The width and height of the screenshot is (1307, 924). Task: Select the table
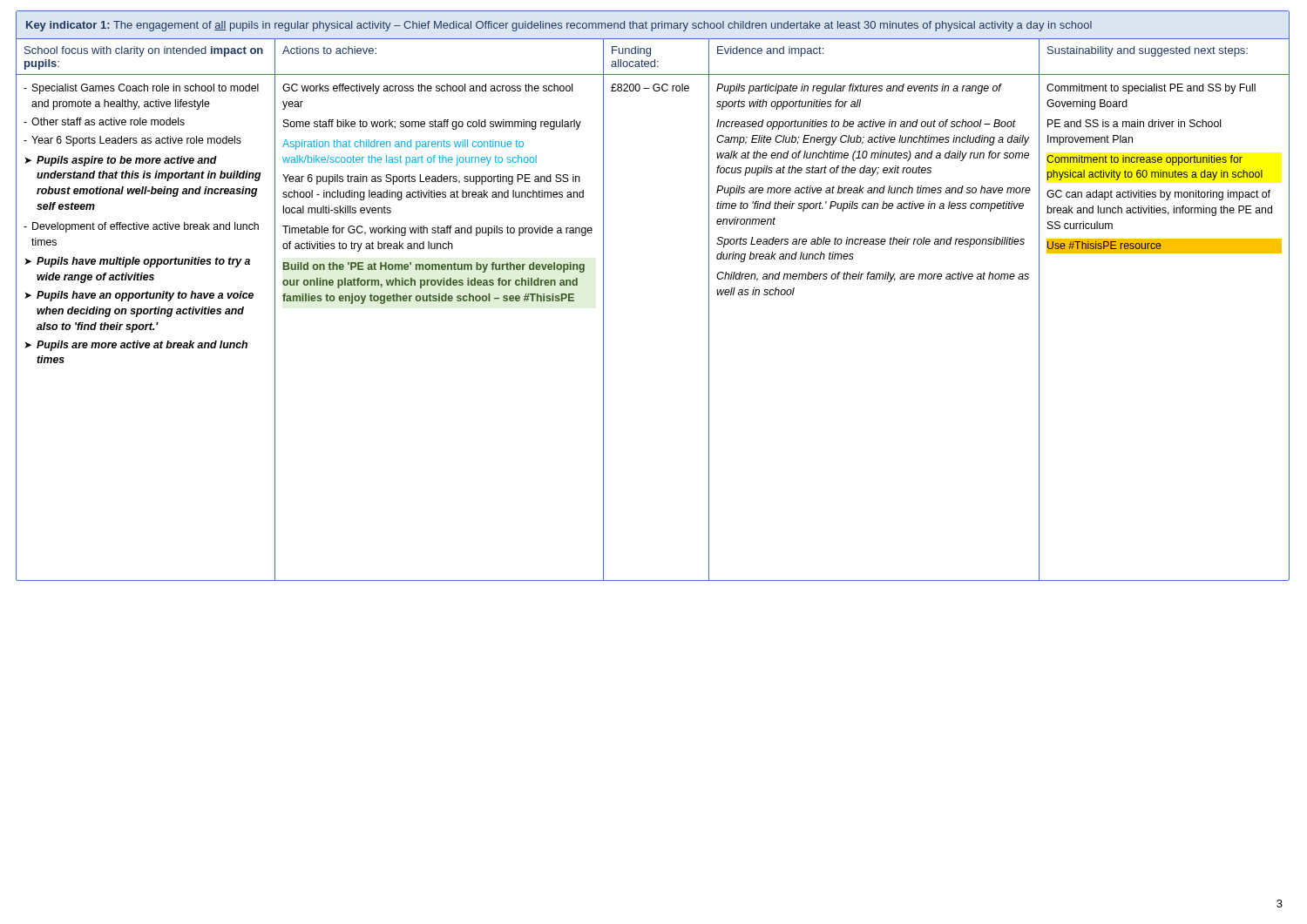(653, 296)
